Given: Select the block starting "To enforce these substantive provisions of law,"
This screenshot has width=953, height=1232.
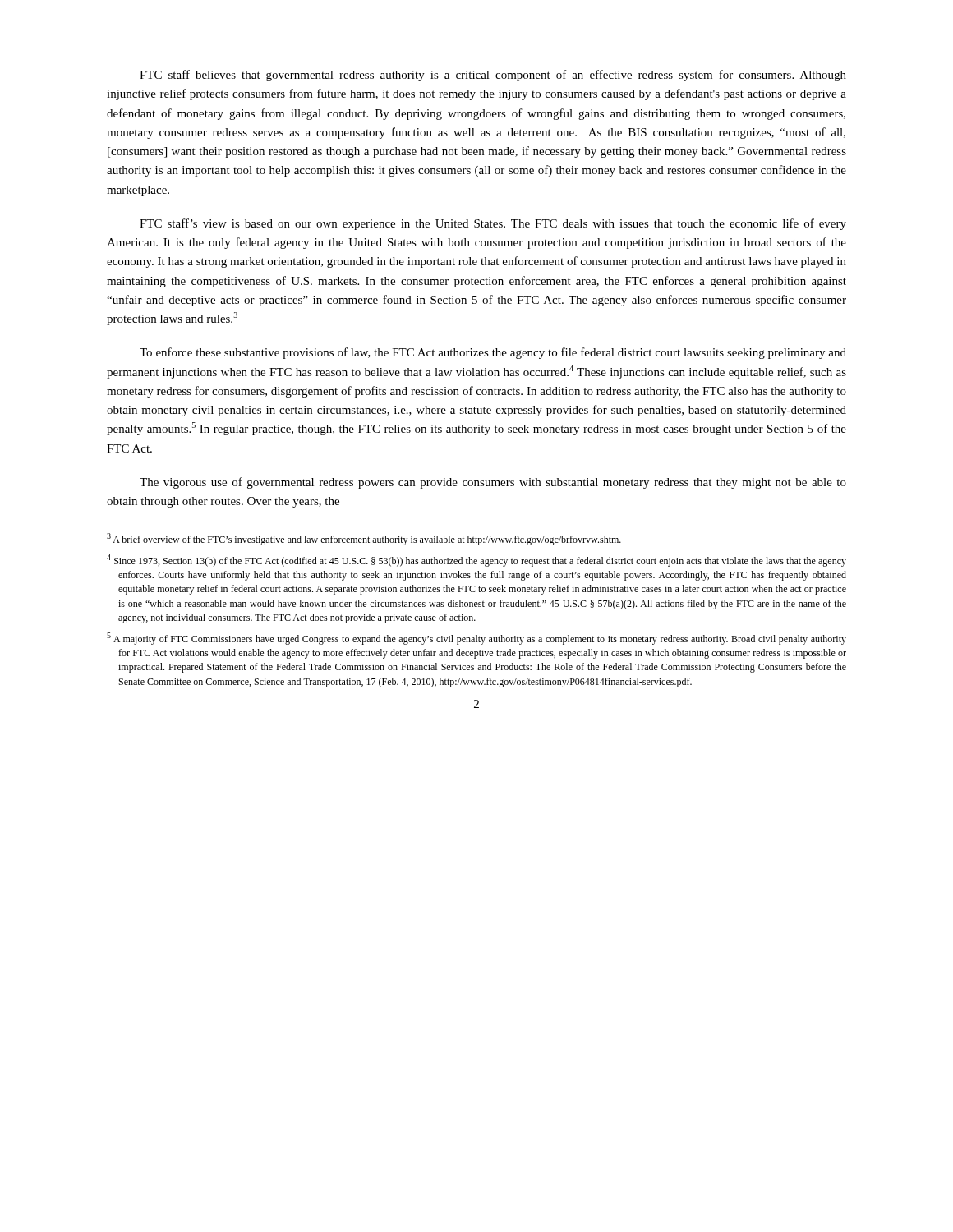Looking at the screenshot, I should (476, 401).
